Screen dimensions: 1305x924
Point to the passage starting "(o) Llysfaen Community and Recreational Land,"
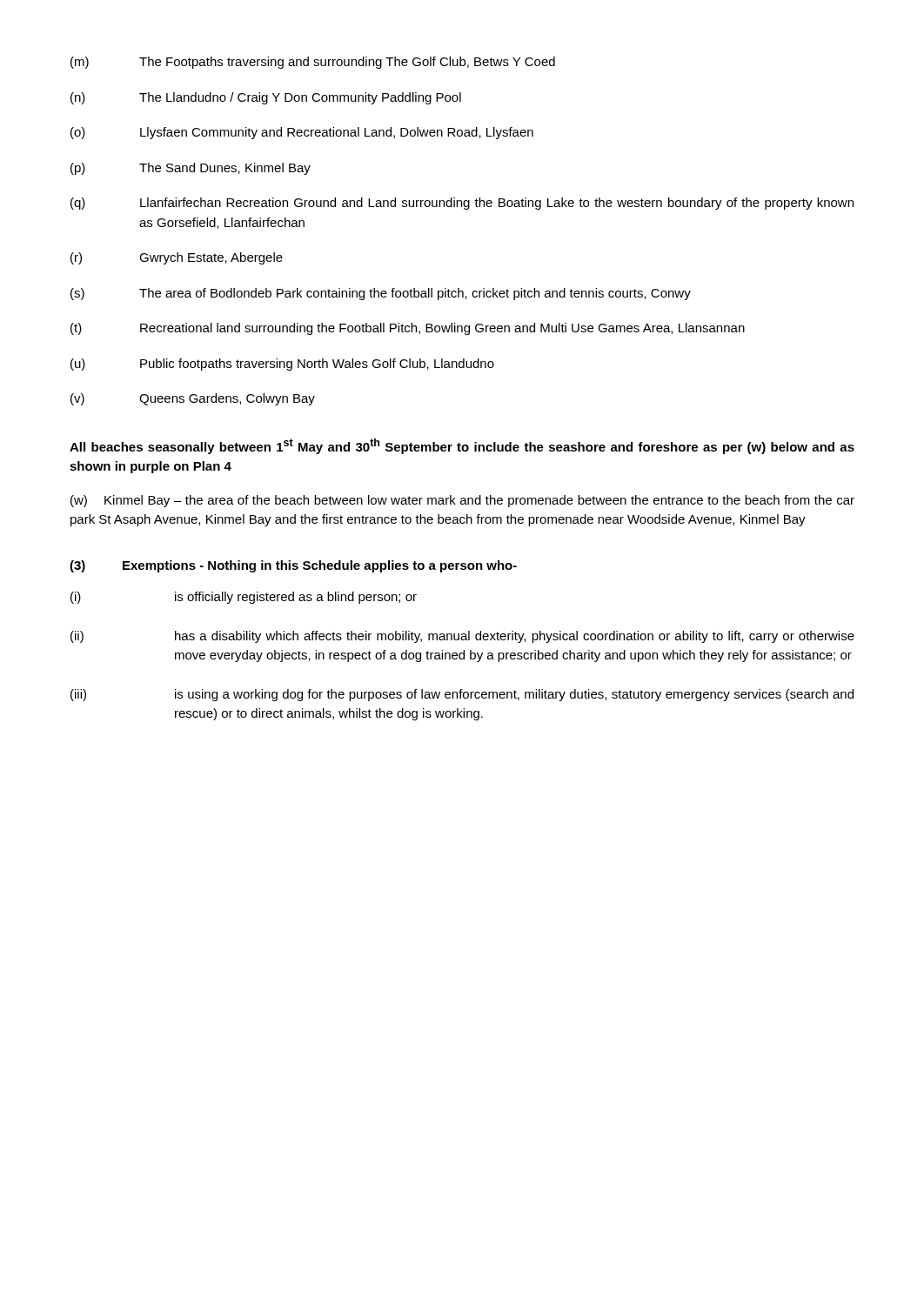tap(462, 132)
